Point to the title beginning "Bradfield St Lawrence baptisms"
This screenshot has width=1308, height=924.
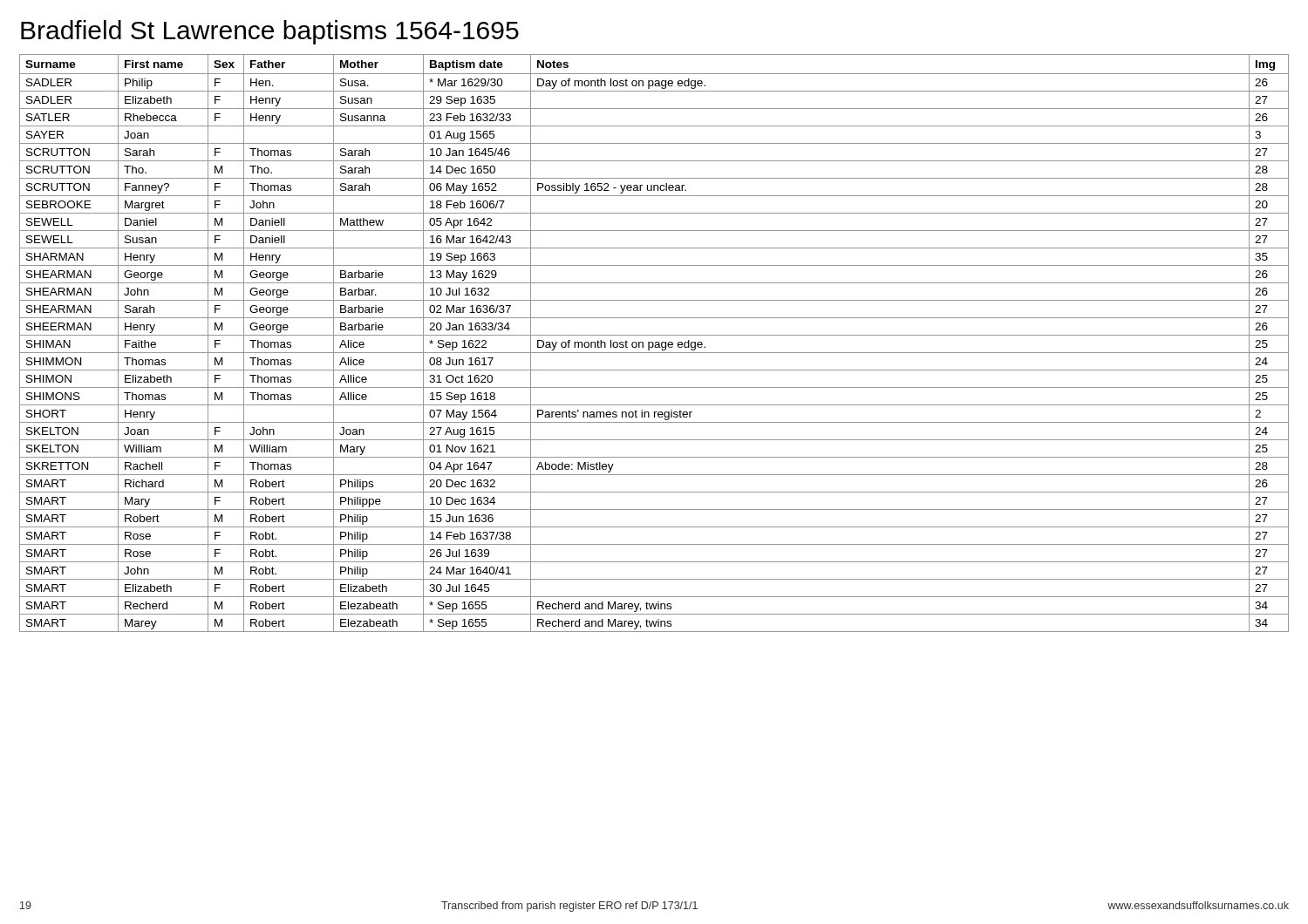pyautogui.click(x=269, y=30)
